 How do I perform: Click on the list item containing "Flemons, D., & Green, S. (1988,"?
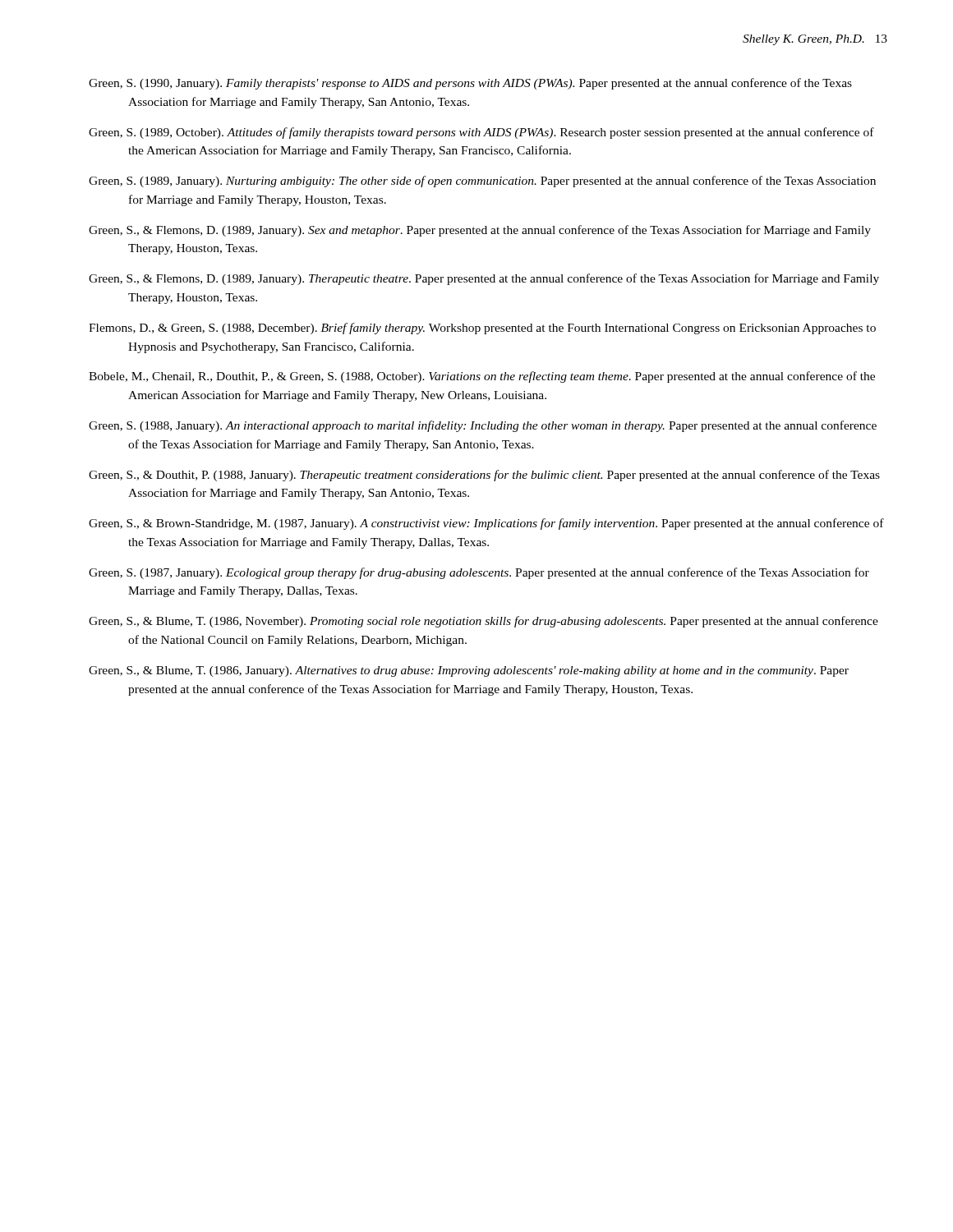482,337
